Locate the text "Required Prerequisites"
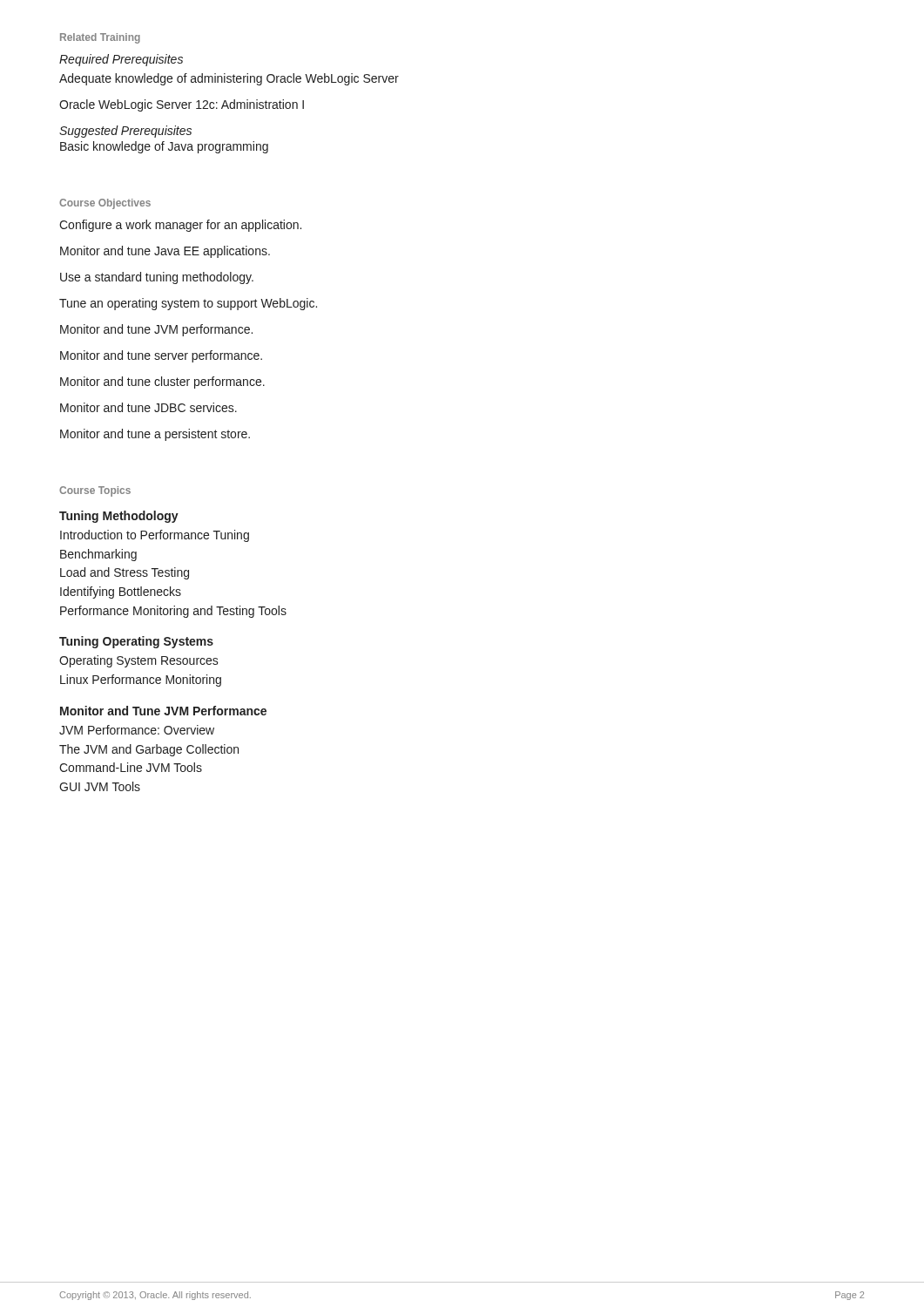This screenshot has width=924, height=1307. [121, 59]
